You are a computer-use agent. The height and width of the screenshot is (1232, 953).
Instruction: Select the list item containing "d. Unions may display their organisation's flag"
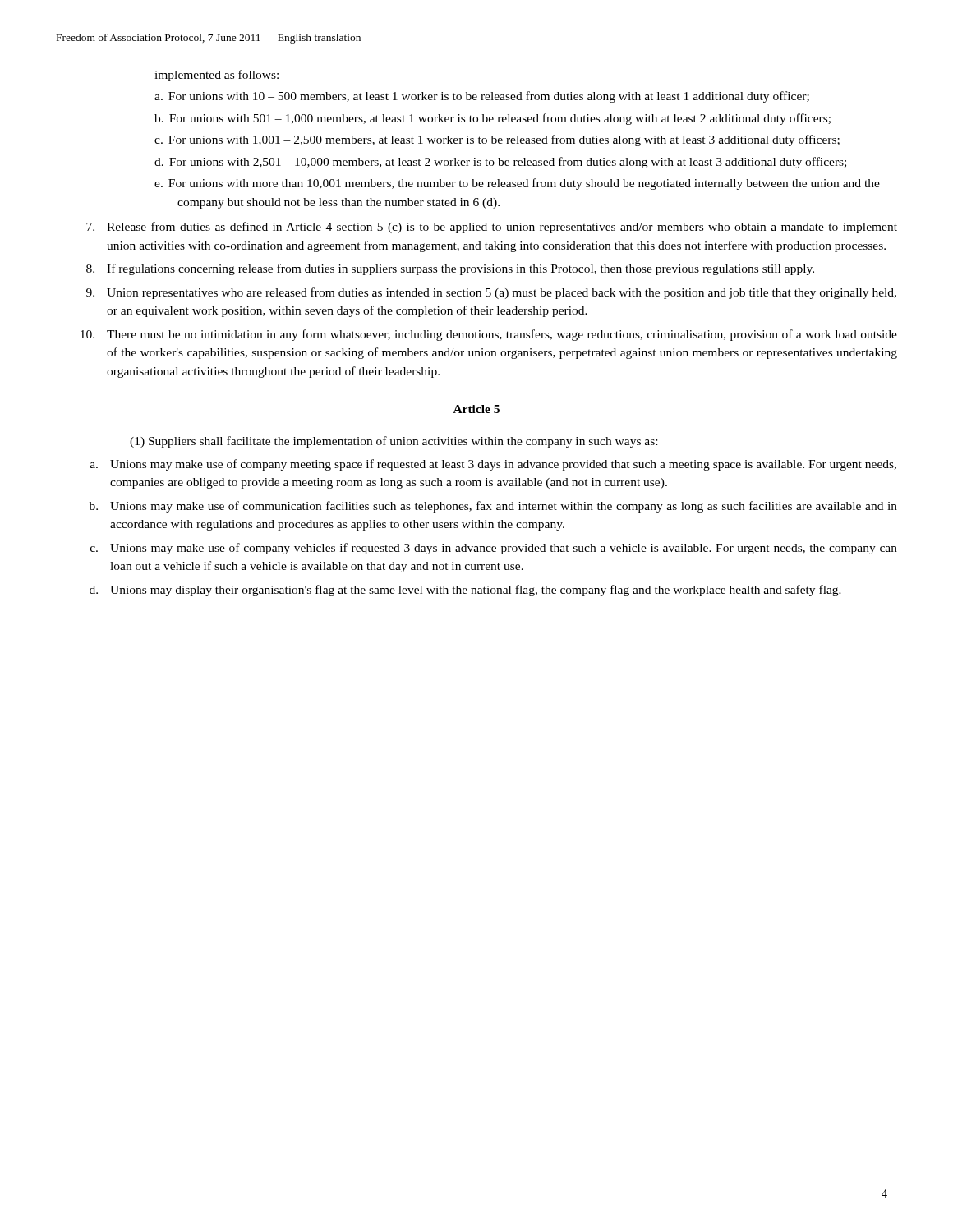click(x=476, y=590)
